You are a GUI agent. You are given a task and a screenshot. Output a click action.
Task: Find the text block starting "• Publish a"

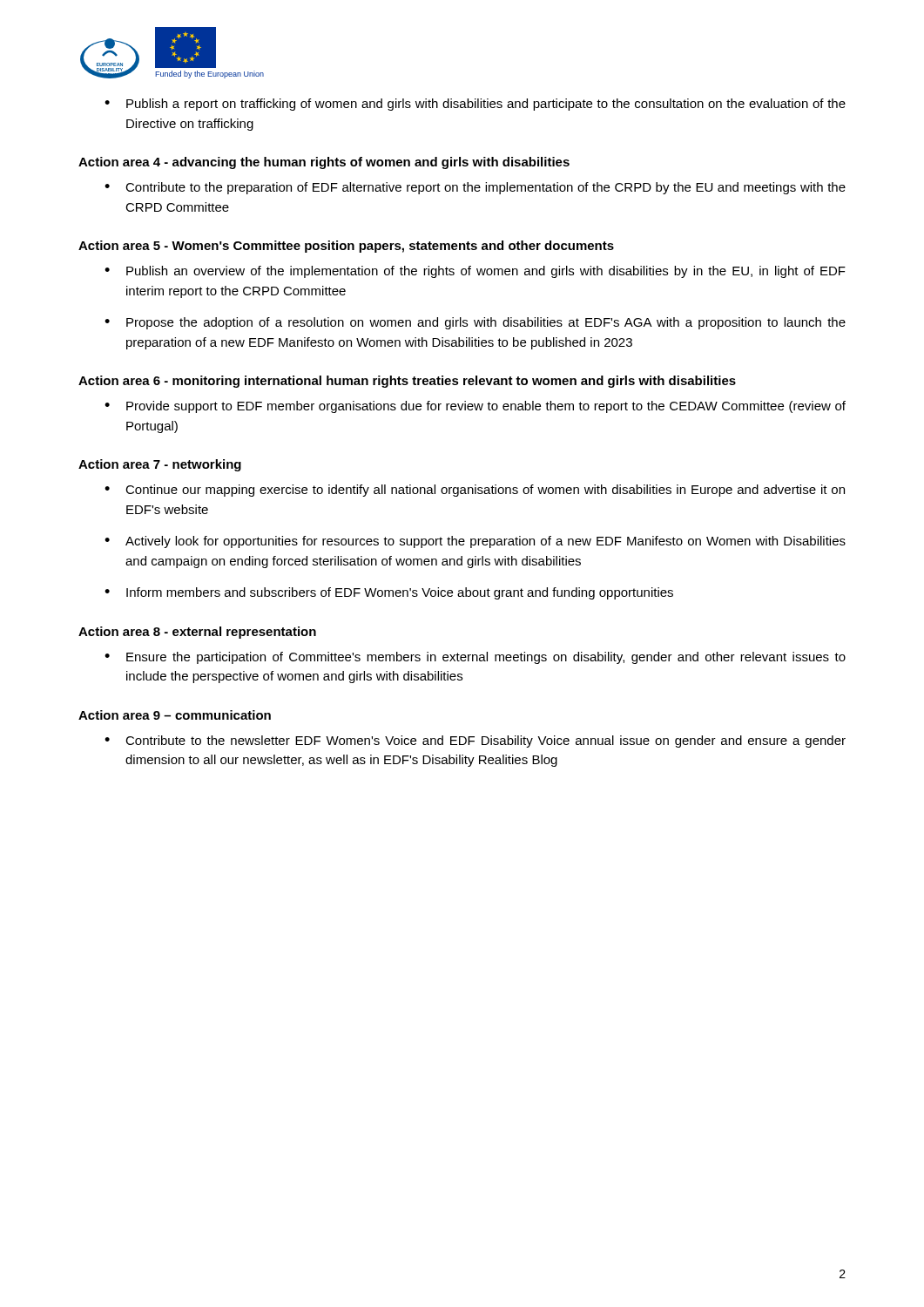point(475,114)
